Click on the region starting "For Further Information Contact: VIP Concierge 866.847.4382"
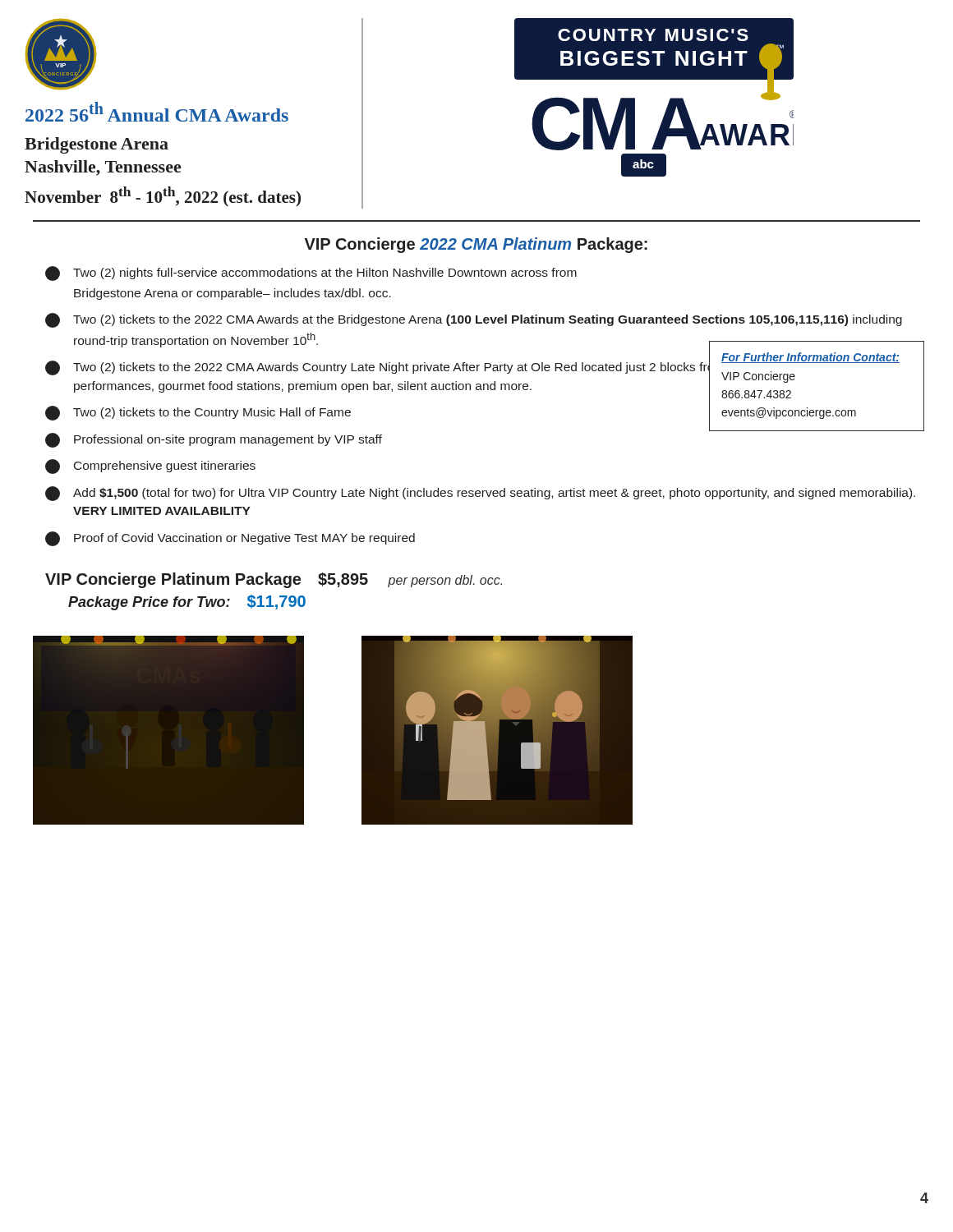 pos(810,358)
